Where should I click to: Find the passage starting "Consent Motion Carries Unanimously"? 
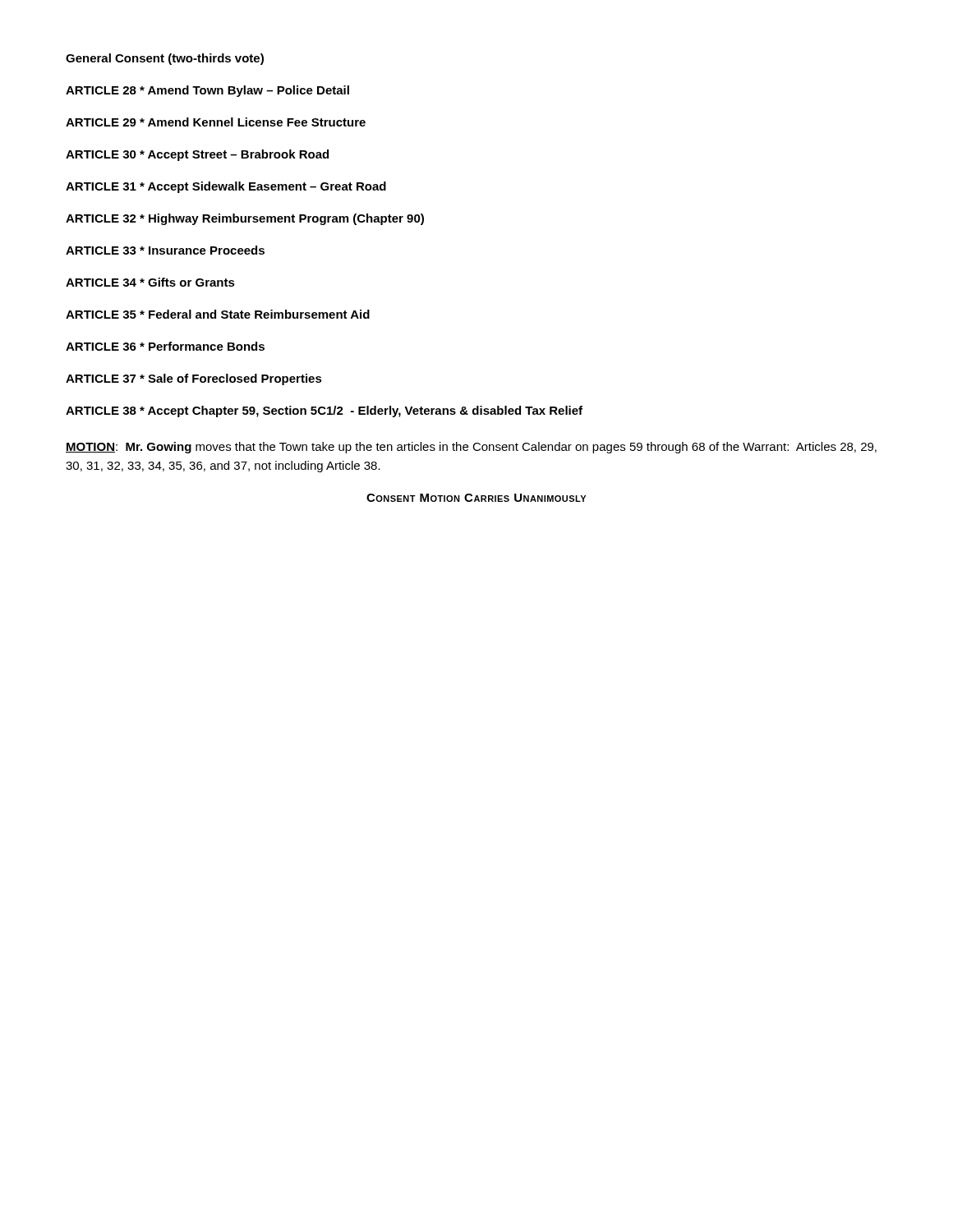[476, 497]
